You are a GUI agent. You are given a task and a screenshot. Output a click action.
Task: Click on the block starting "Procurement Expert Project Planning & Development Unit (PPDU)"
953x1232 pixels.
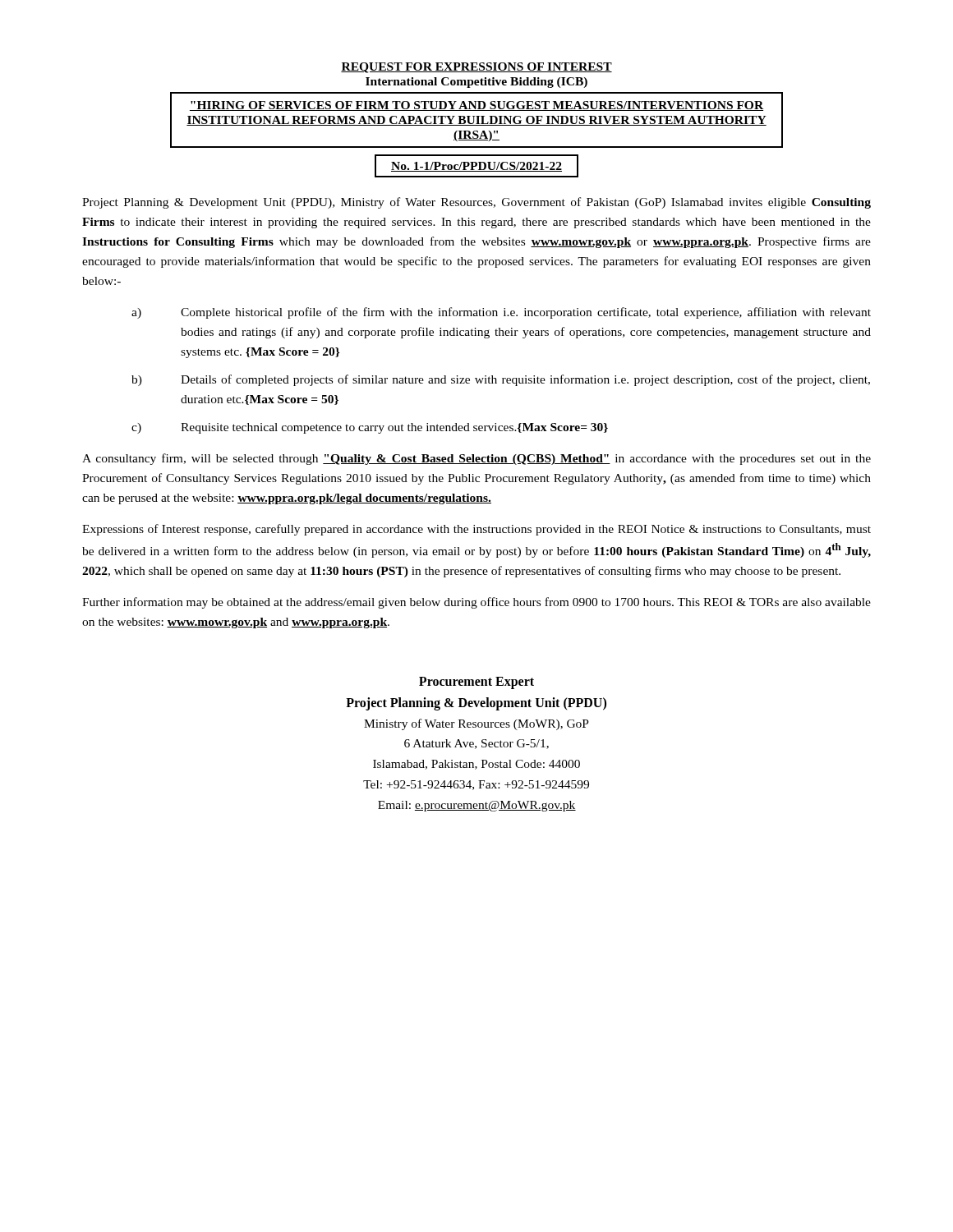[476, 743]
